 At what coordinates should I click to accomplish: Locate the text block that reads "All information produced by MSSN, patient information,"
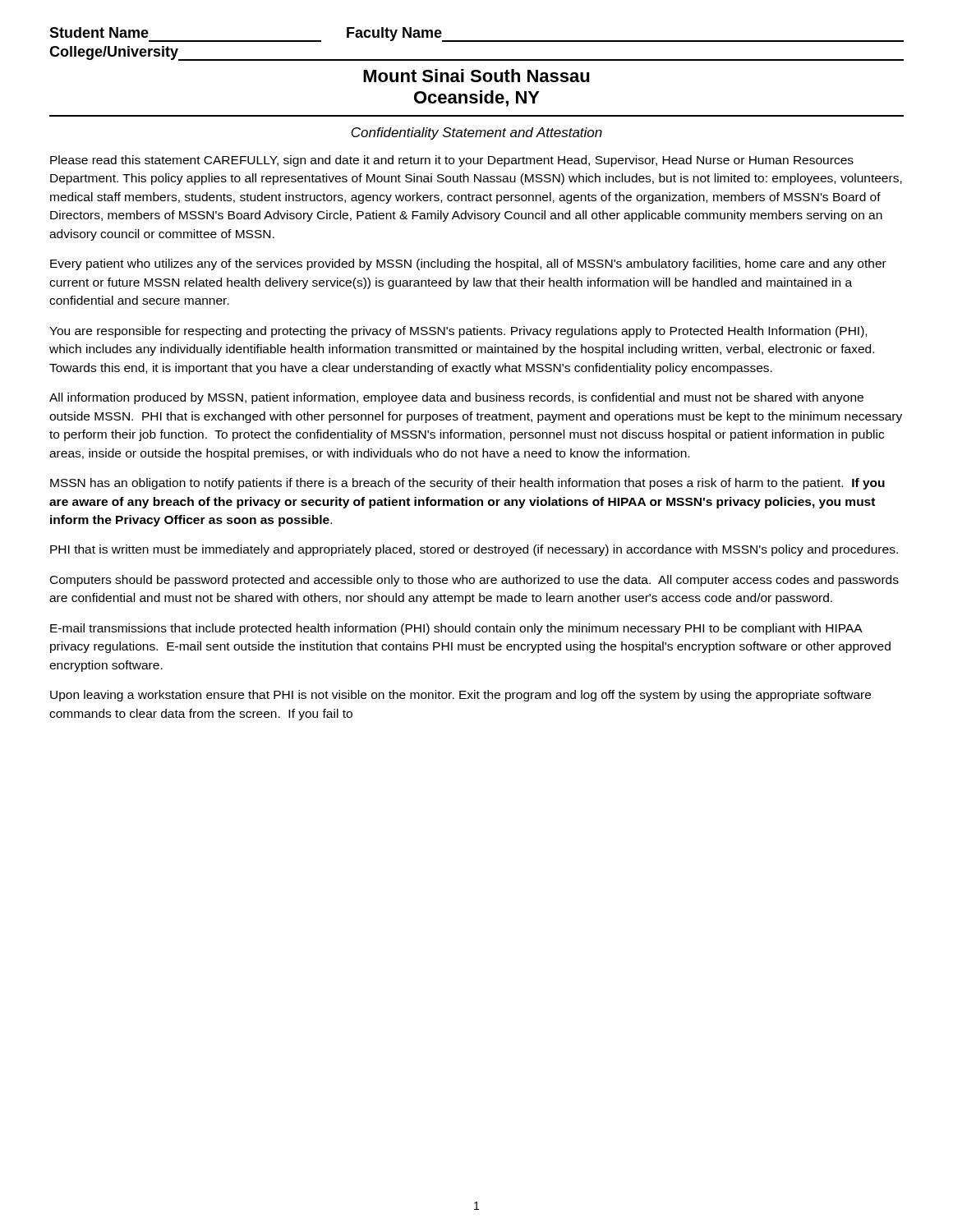point(476,425)
